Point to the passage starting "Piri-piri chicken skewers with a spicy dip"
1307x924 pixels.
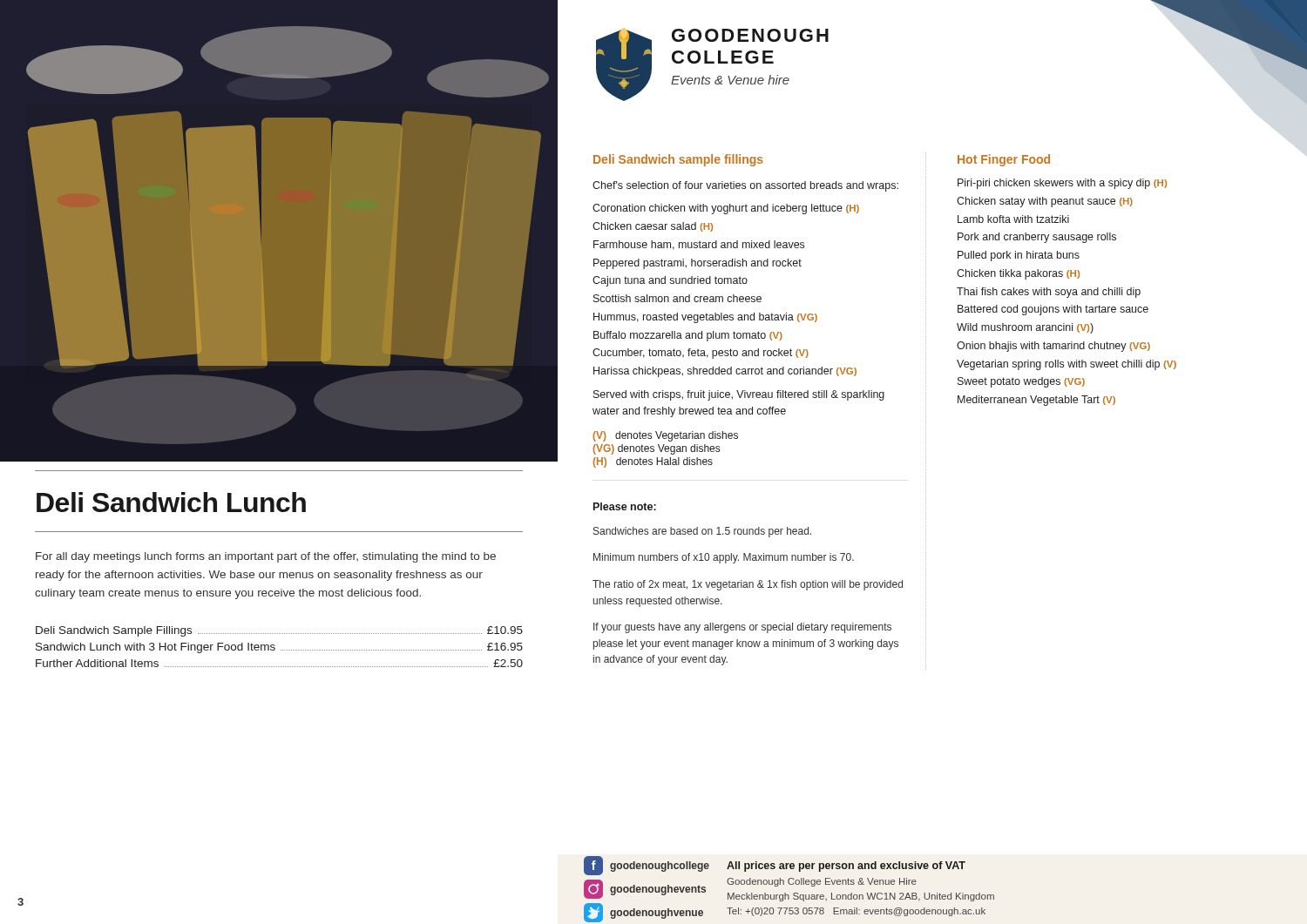(x=1062, y=183)
